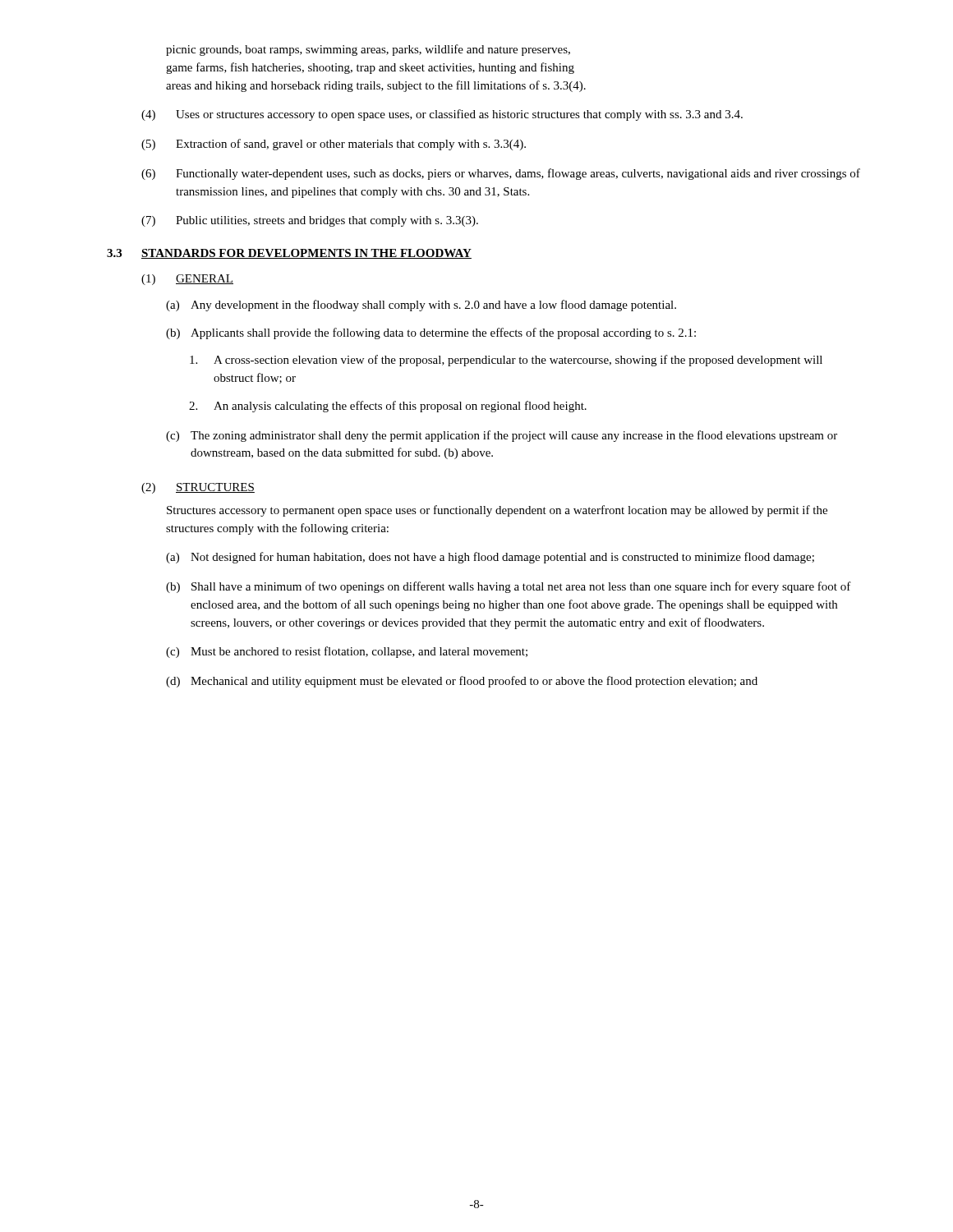This screenshot has width=953, height=1232.
Task: Point to the block beginning "(d) Mechanical and utility equipment must"
Action: pyautogui.click(x=514, y=682)
